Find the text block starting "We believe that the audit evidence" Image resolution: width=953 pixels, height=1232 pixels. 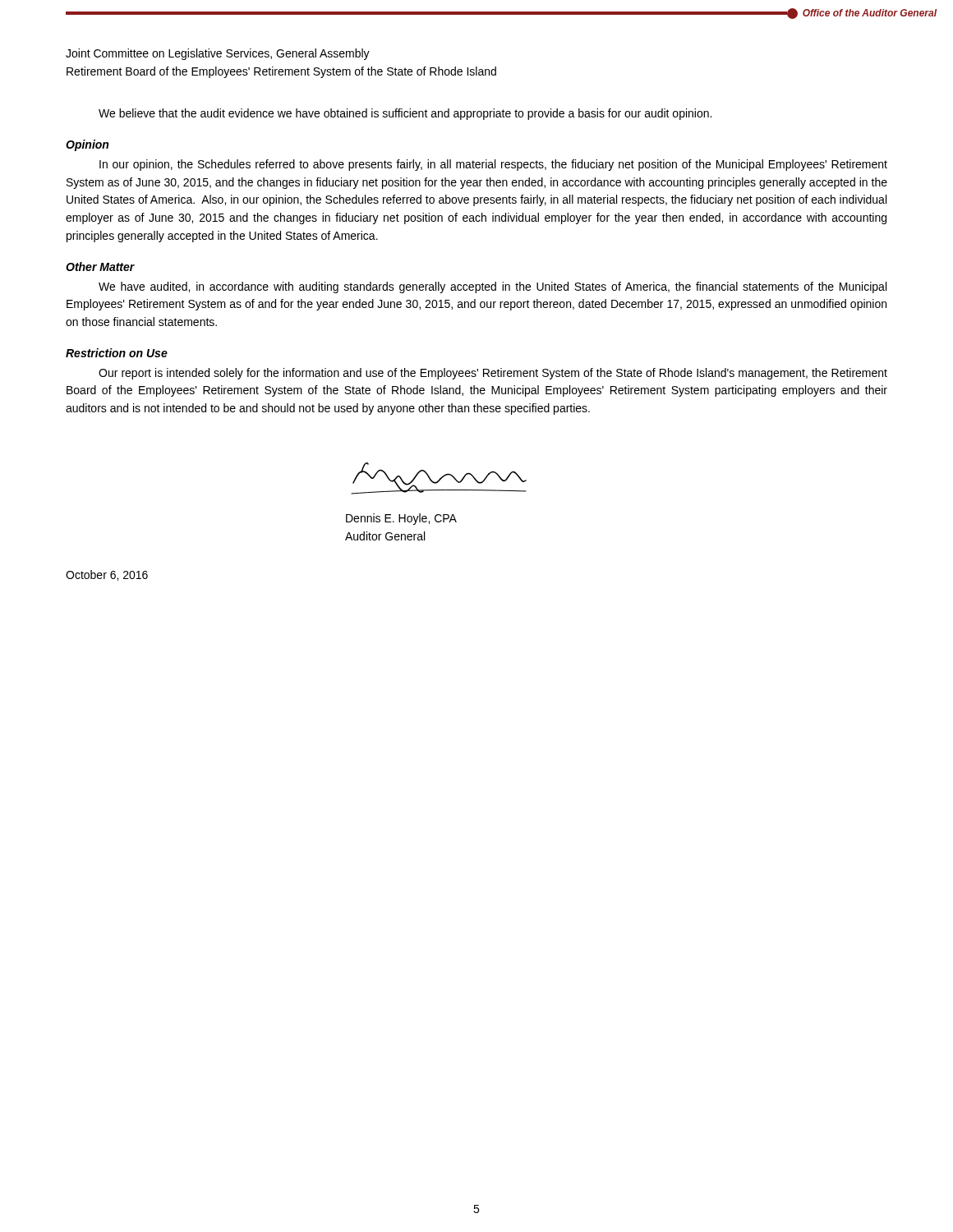[x=406, y=114]
